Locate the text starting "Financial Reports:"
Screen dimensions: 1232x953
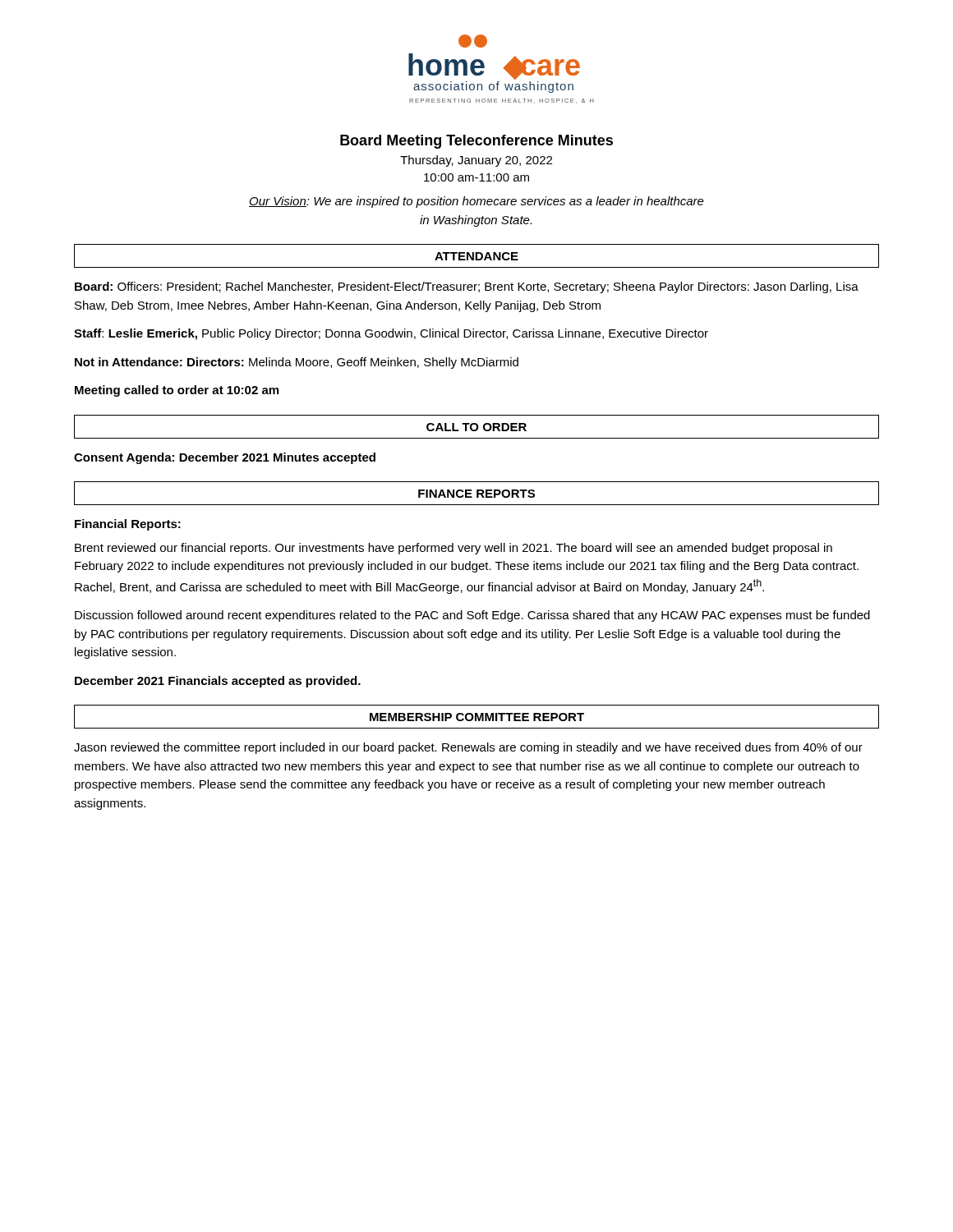click(128, 524)
